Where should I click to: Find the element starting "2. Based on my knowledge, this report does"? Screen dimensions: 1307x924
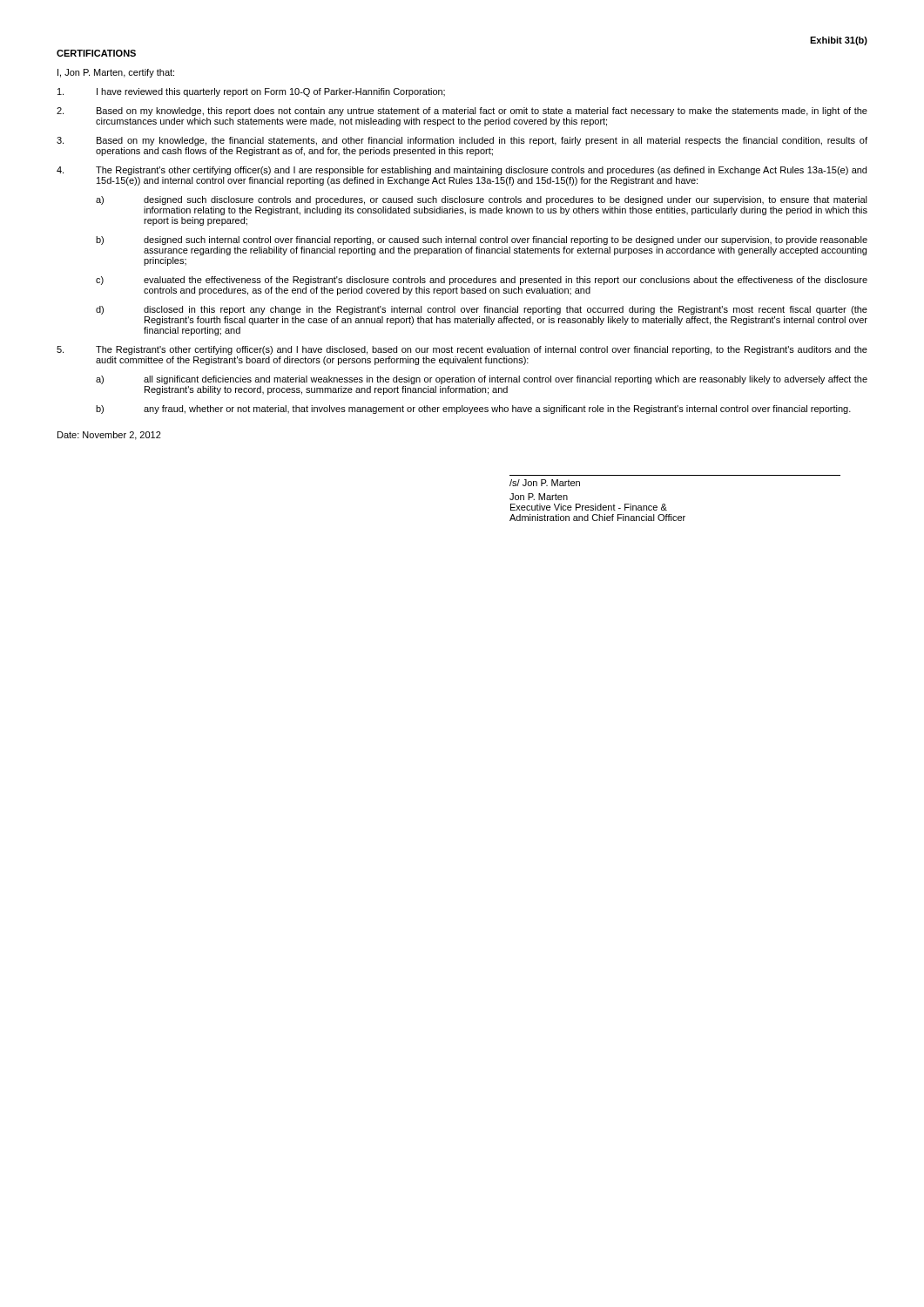pos(462,116)
